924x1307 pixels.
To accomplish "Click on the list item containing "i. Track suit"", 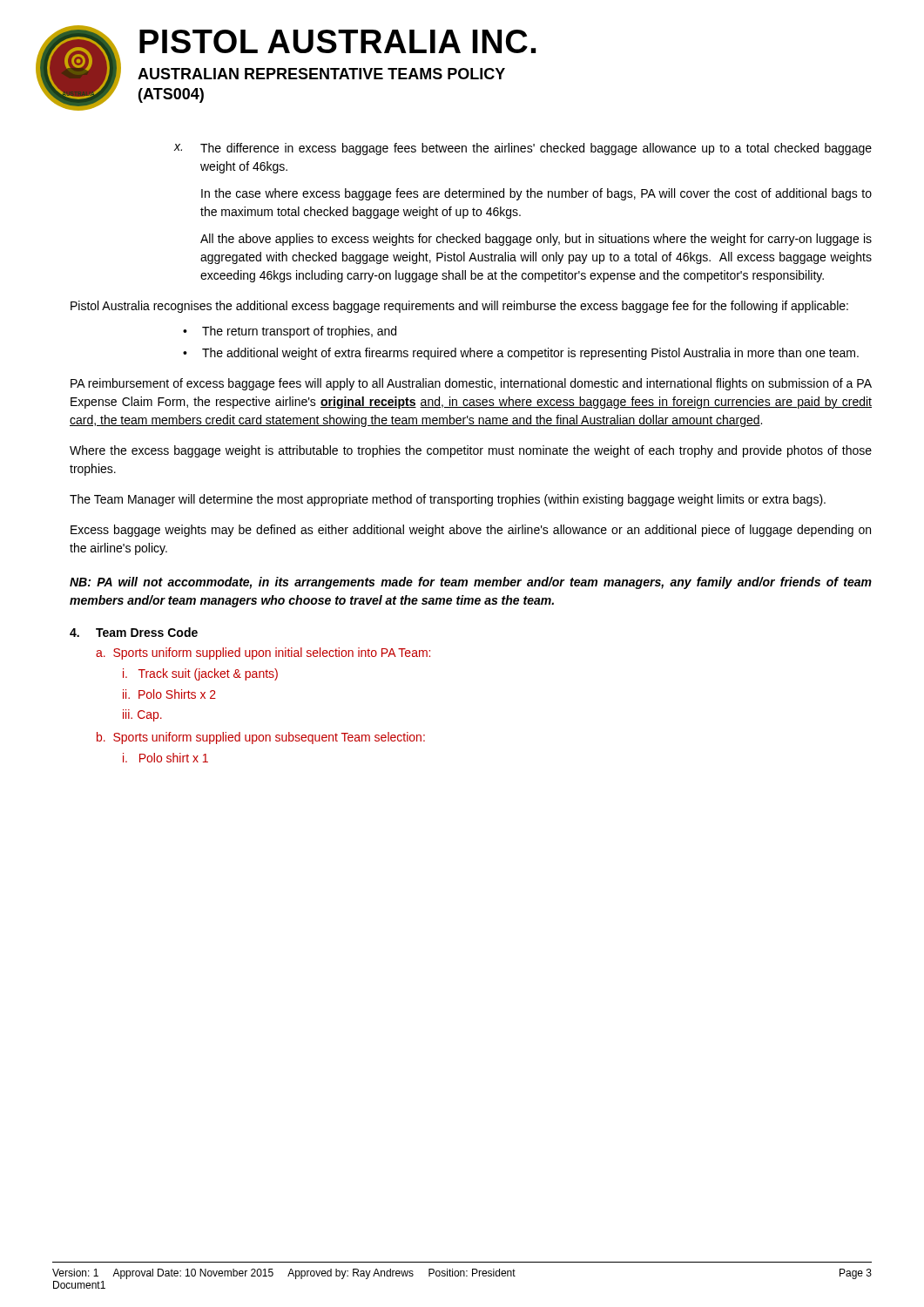I will coord(200,673).
